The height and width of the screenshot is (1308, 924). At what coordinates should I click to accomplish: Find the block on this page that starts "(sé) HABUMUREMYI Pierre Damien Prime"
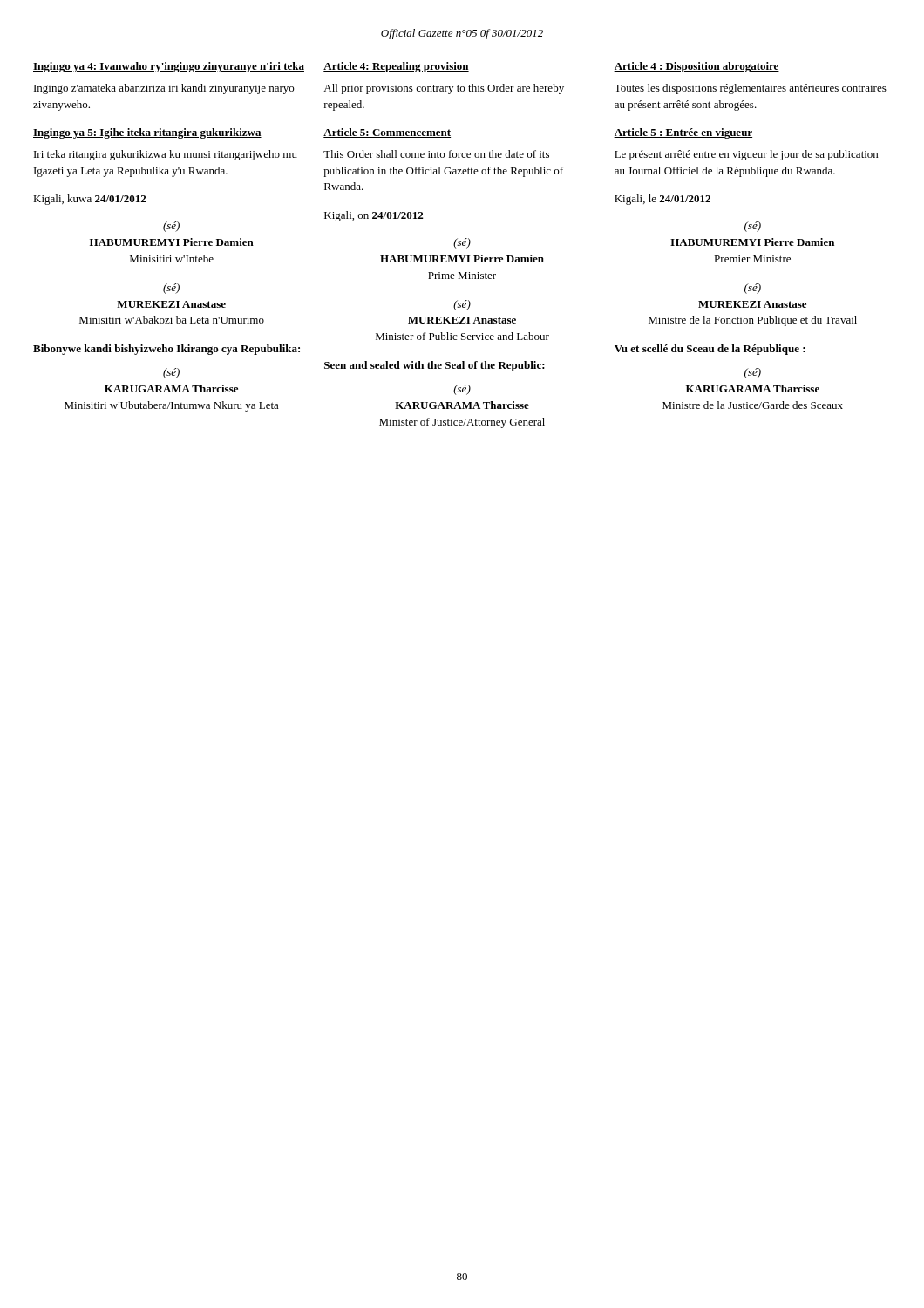pyautogui.click(x=462, y=259)
